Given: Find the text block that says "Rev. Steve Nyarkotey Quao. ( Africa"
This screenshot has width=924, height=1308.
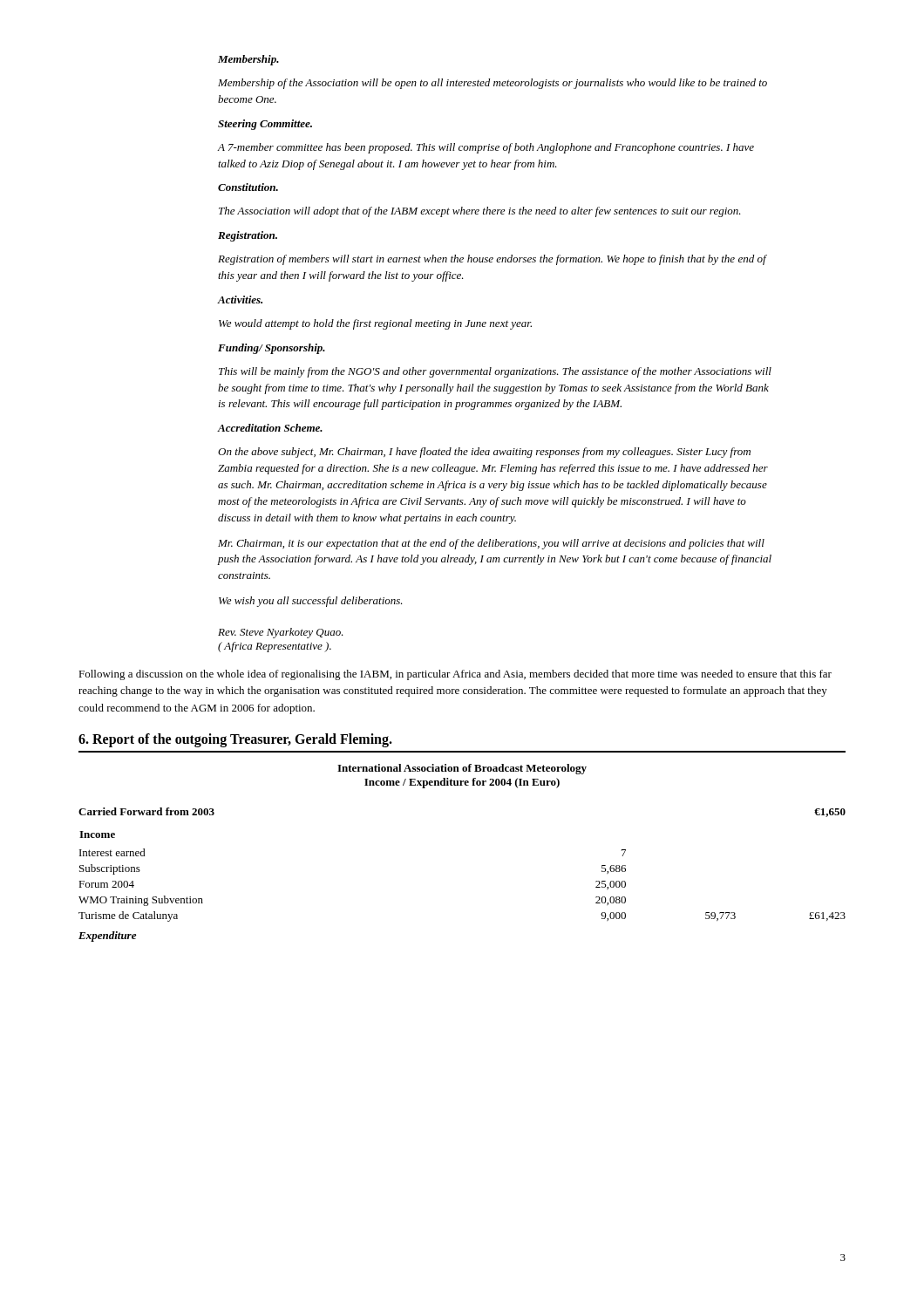Looking at the screenshot, I should point(281,633).
